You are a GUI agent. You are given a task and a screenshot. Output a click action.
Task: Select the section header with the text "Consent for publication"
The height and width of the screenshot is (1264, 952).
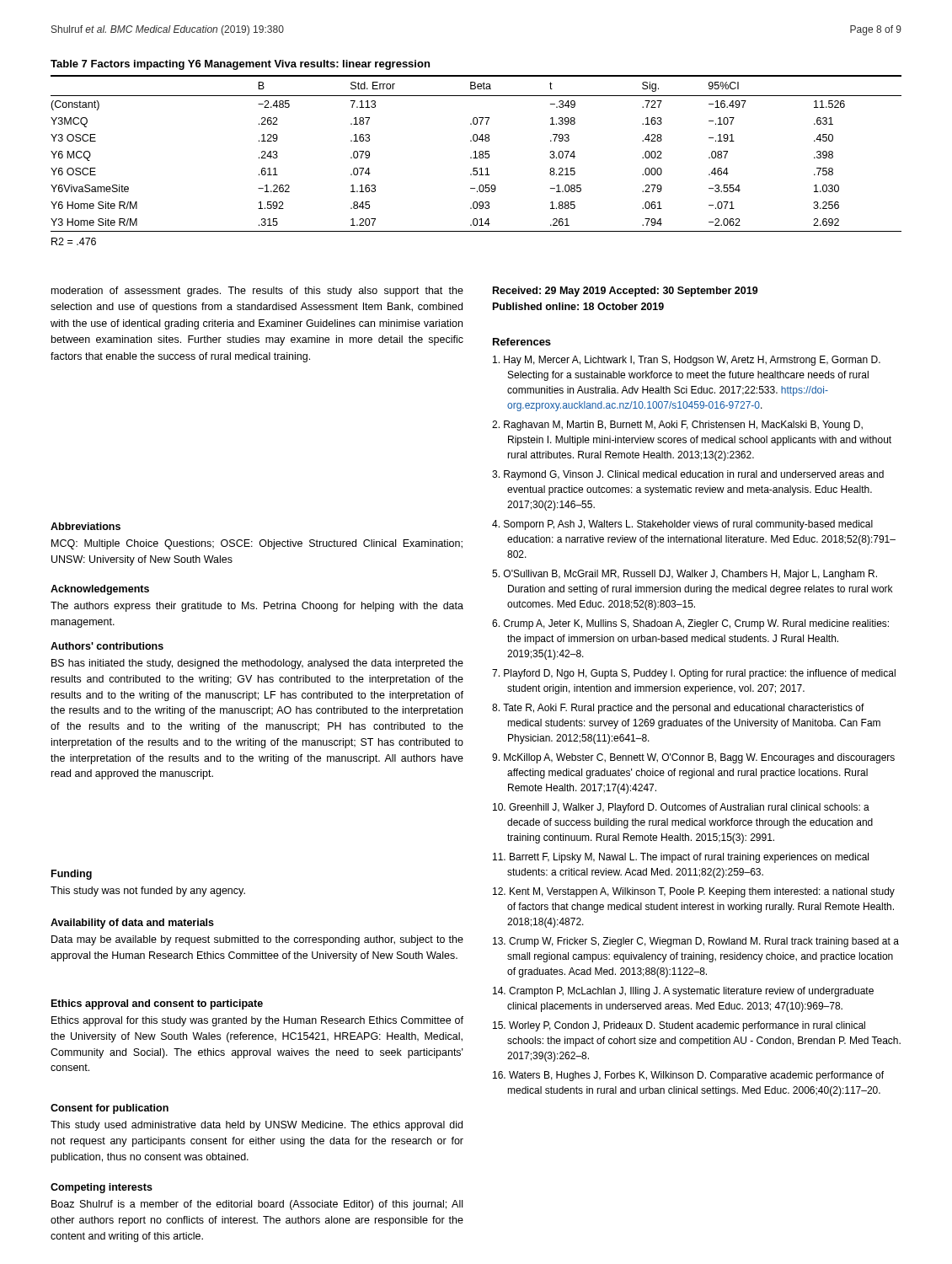(x=110, y=1108)
